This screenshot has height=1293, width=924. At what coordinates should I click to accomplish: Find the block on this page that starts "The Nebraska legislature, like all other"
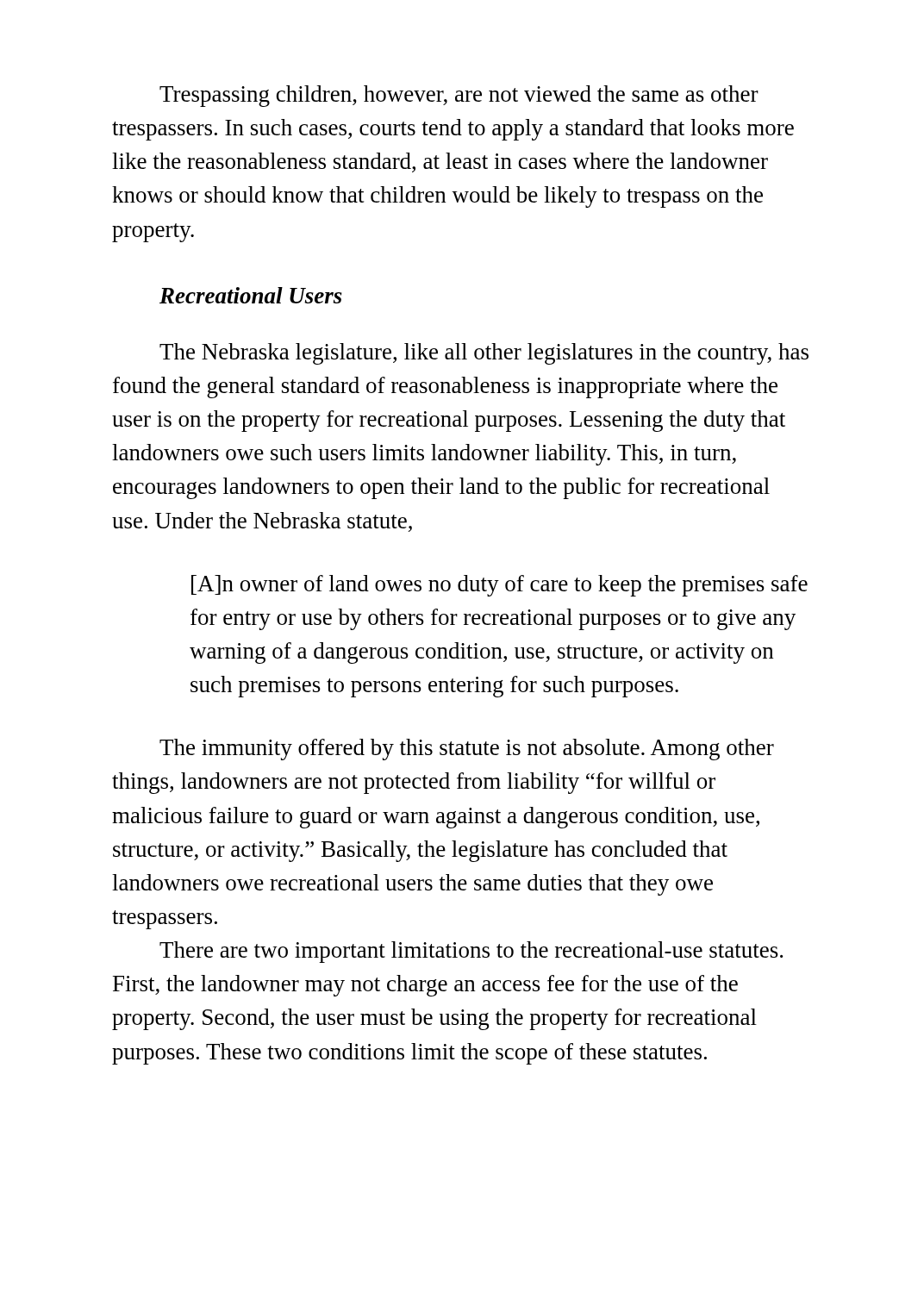(462, 436)
